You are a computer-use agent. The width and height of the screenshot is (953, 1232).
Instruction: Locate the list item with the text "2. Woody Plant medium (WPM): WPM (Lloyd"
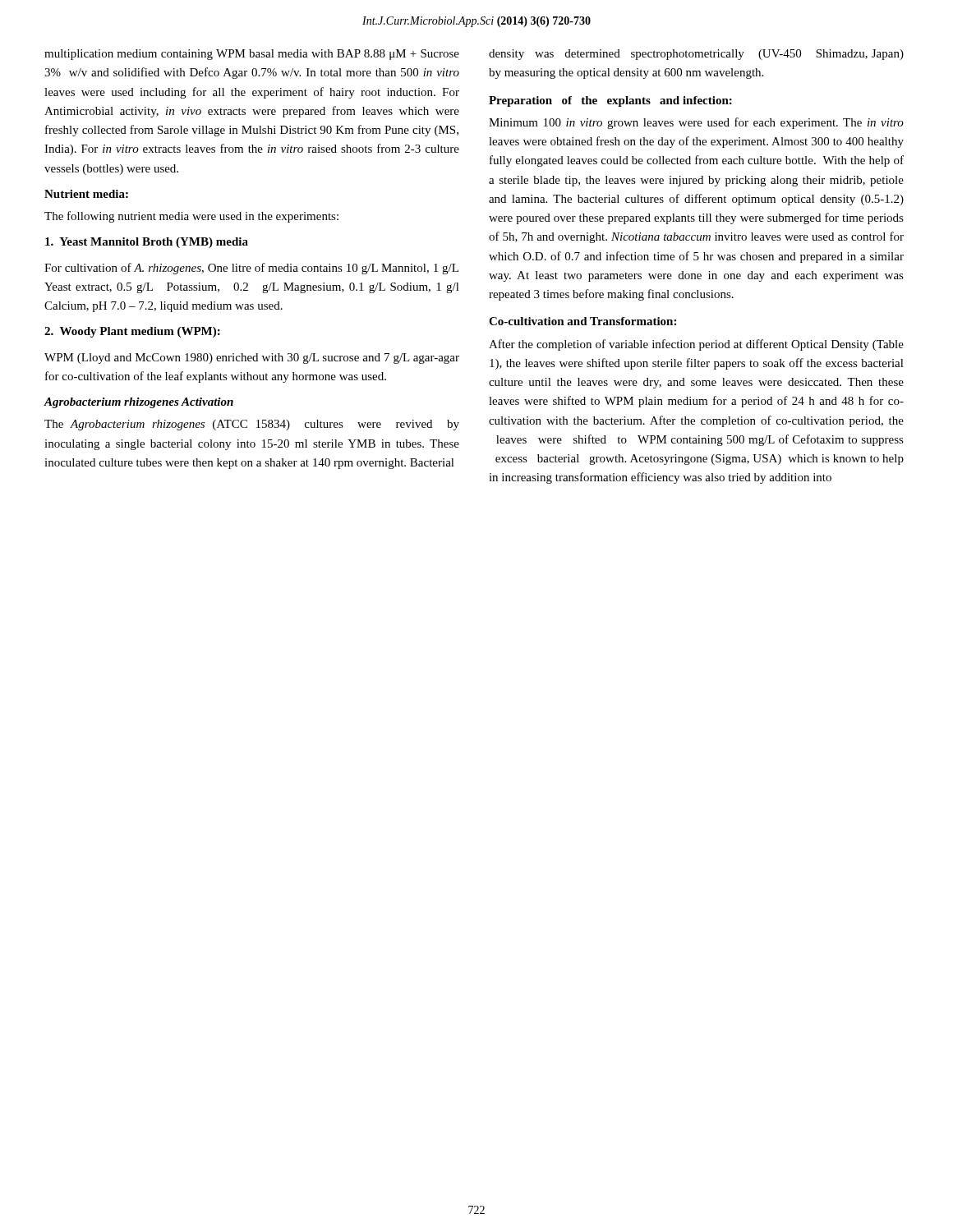[x=252, y=354]
